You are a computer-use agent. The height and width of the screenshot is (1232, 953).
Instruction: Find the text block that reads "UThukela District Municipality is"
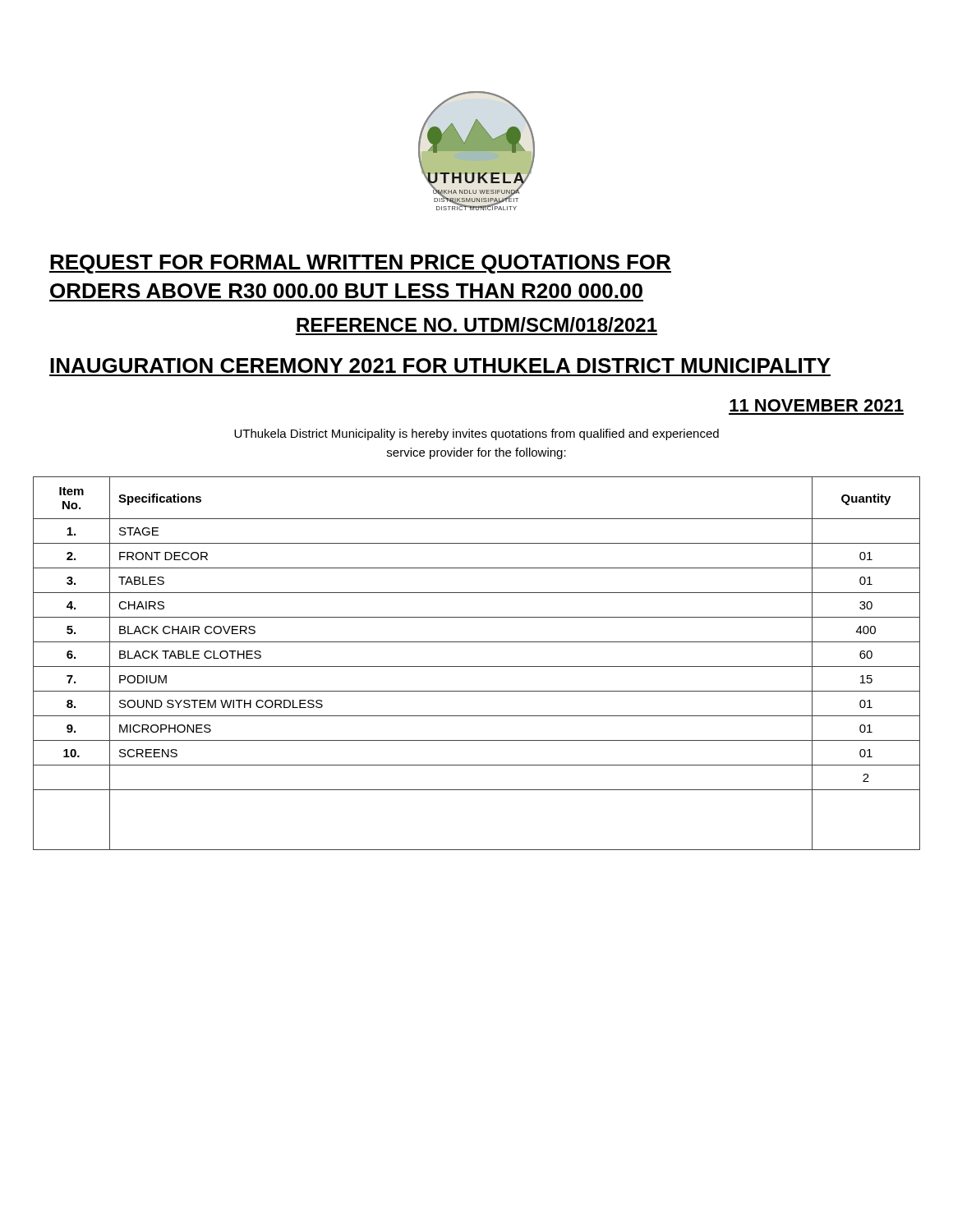[476, 443]
